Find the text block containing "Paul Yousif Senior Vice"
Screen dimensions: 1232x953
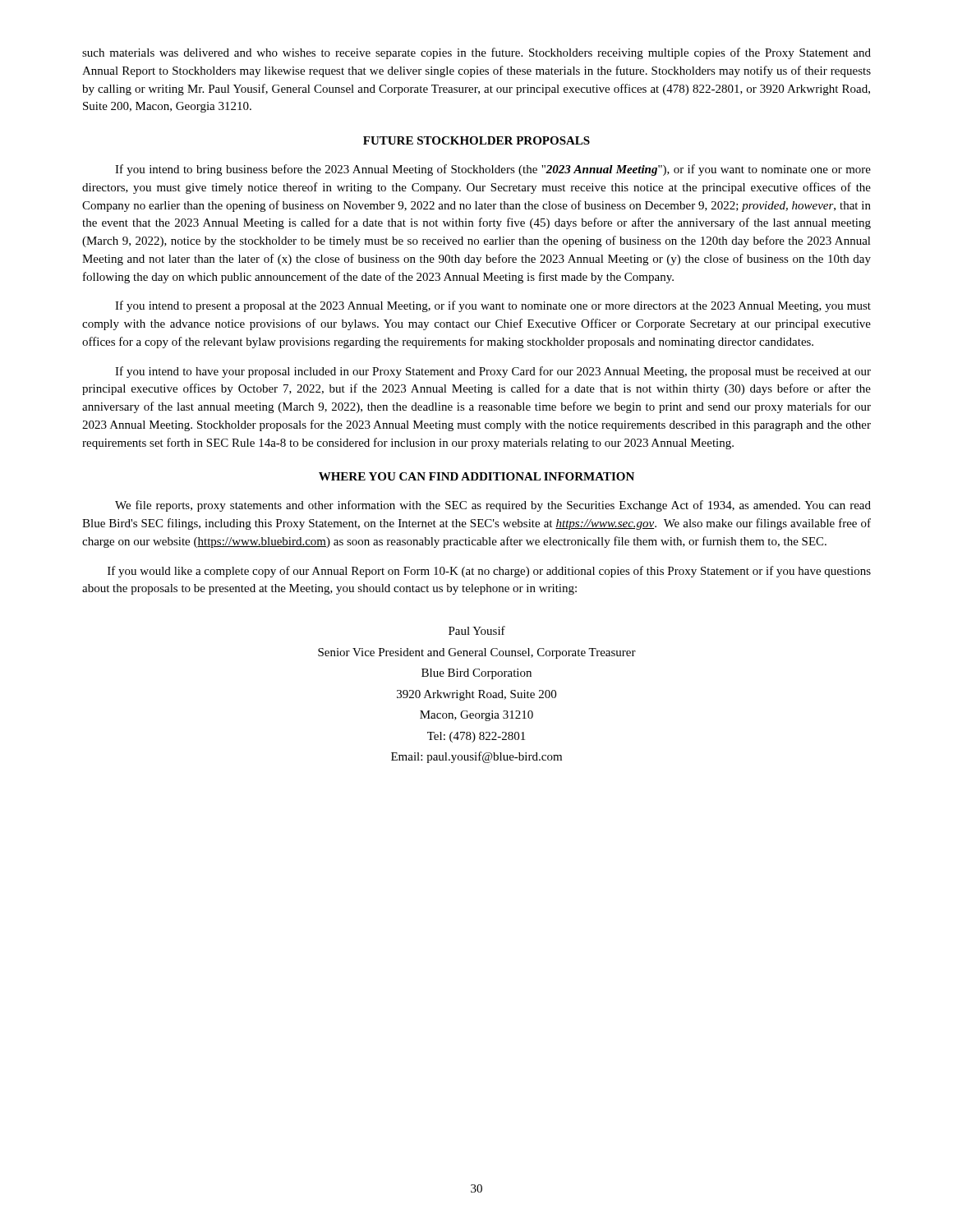tap(476, 694)
